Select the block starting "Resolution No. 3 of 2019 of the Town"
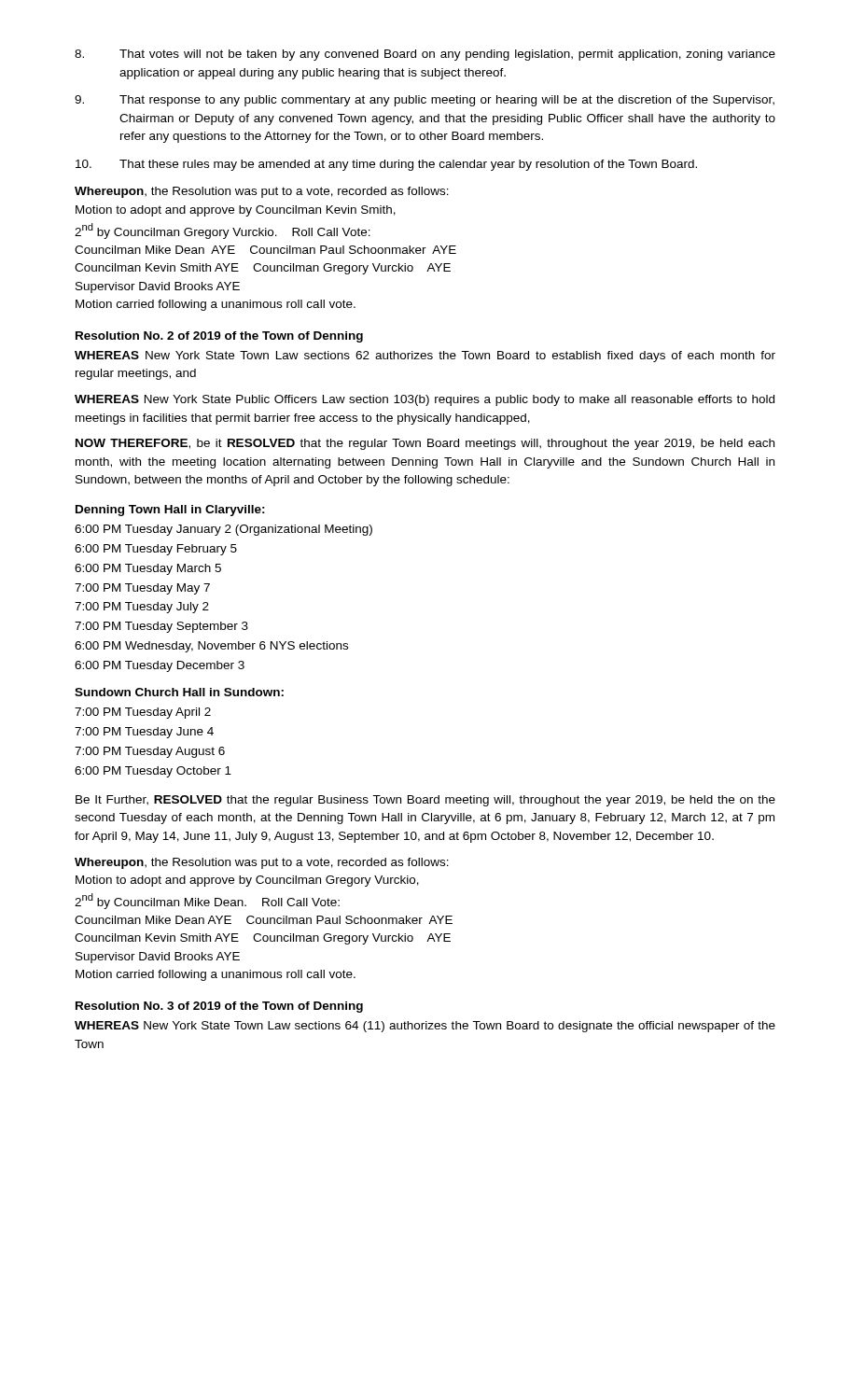 [x=219, y=1006]
